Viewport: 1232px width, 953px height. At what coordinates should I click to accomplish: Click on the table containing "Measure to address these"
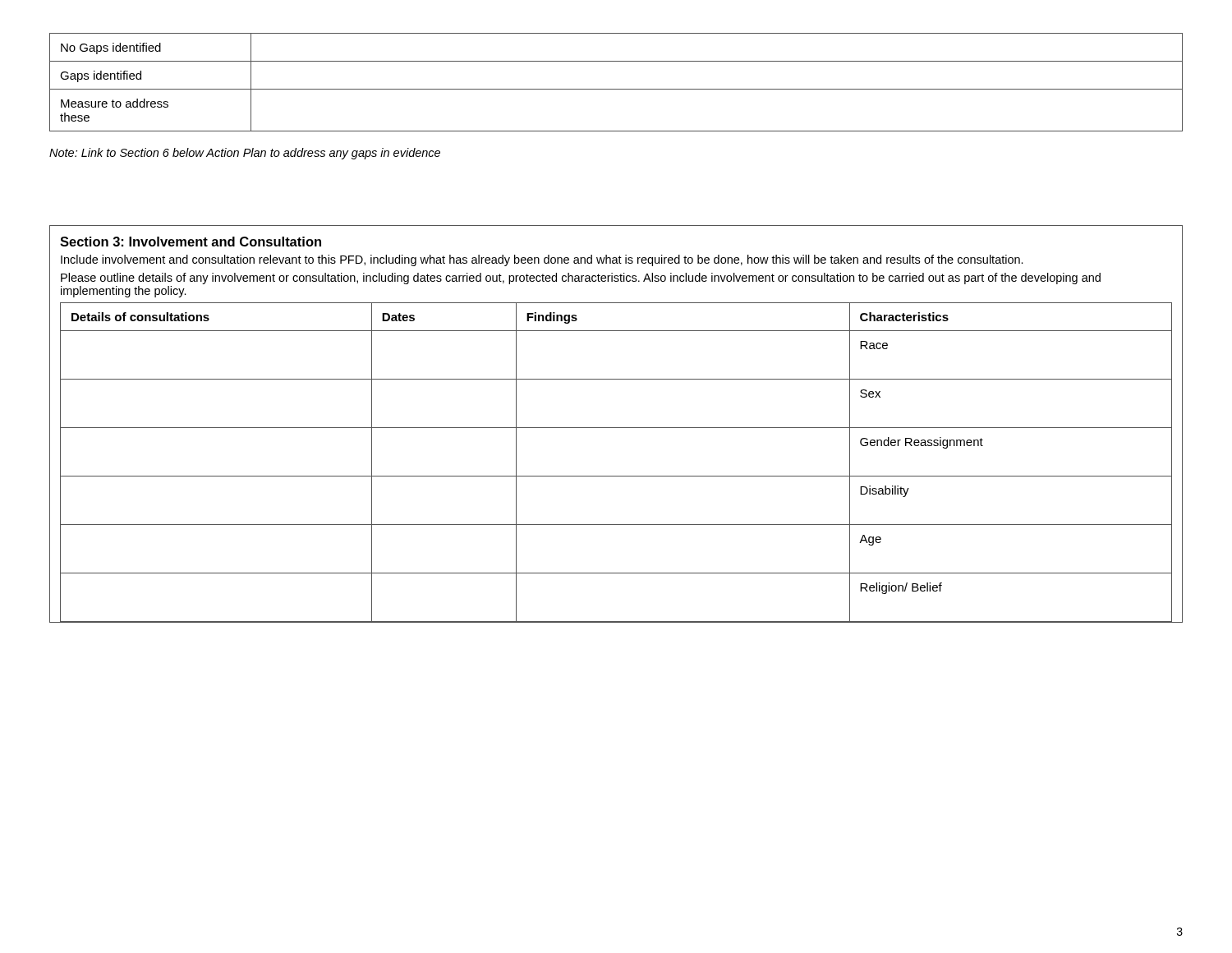(616, 82)
